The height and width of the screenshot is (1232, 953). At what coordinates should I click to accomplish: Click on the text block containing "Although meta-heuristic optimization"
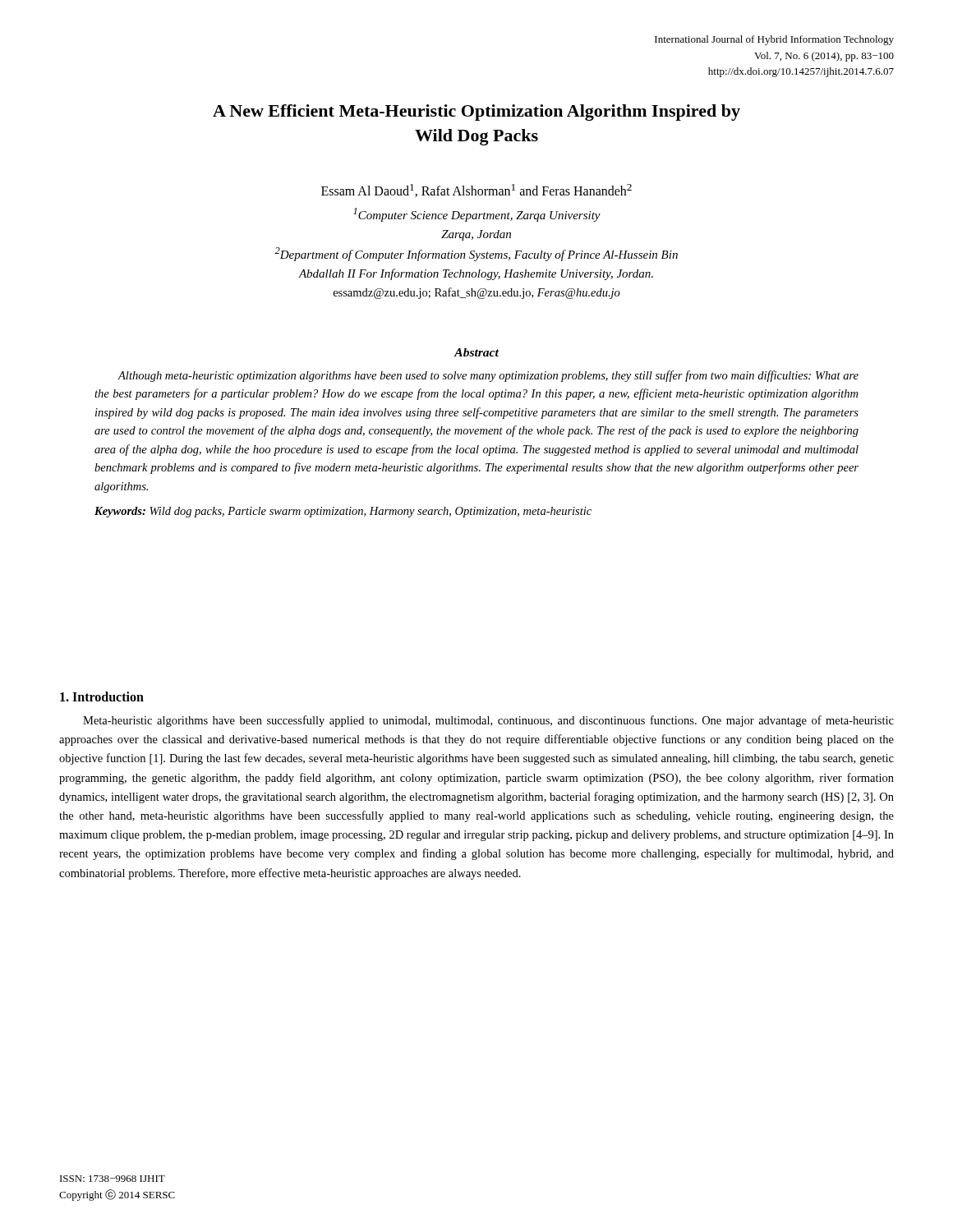pyautogui.click(x=476, y=443)
